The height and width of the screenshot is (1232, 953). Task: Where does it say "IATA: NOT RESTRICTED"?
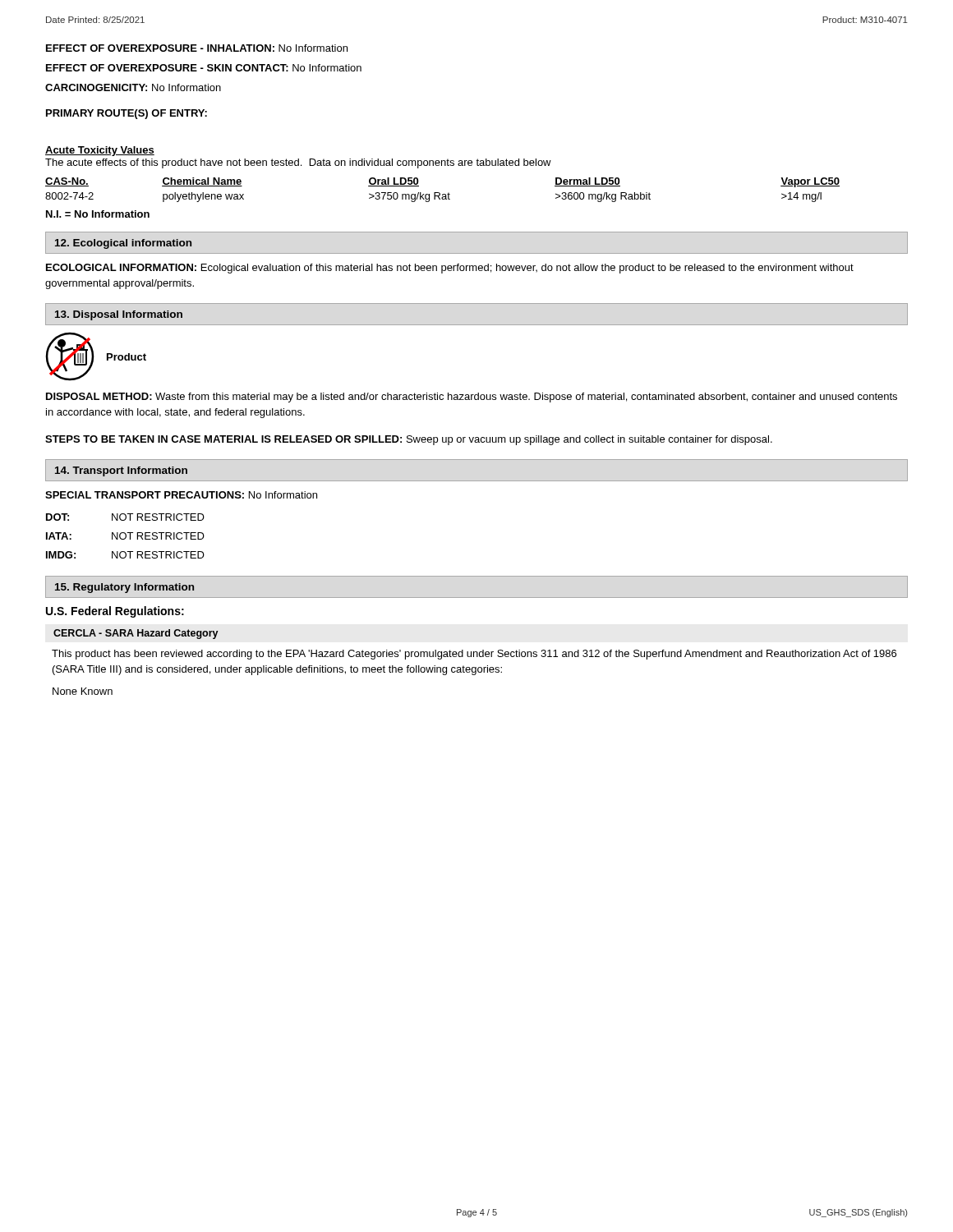pos(125,536)
